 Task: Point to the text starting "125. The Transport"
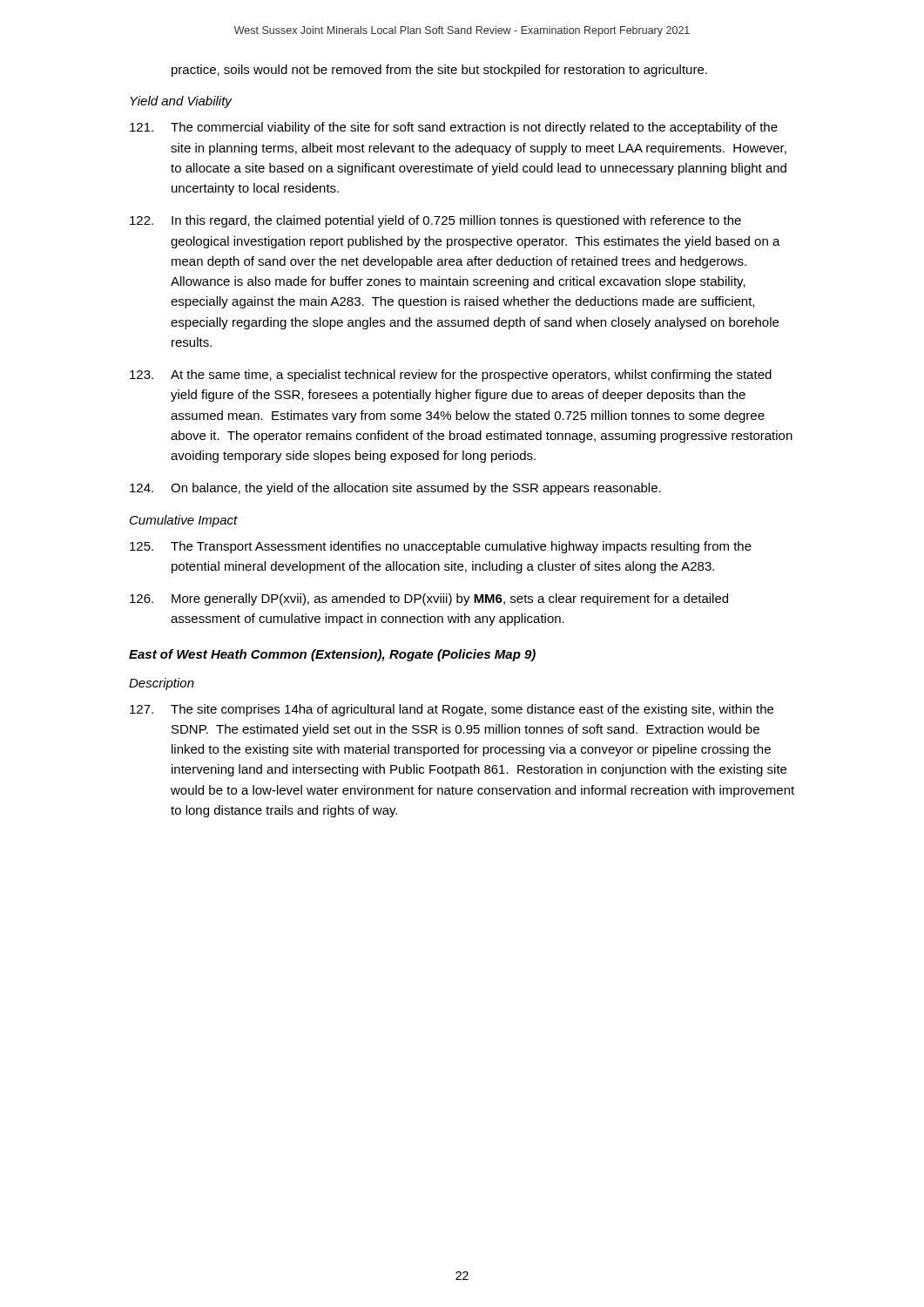[462, 556]
